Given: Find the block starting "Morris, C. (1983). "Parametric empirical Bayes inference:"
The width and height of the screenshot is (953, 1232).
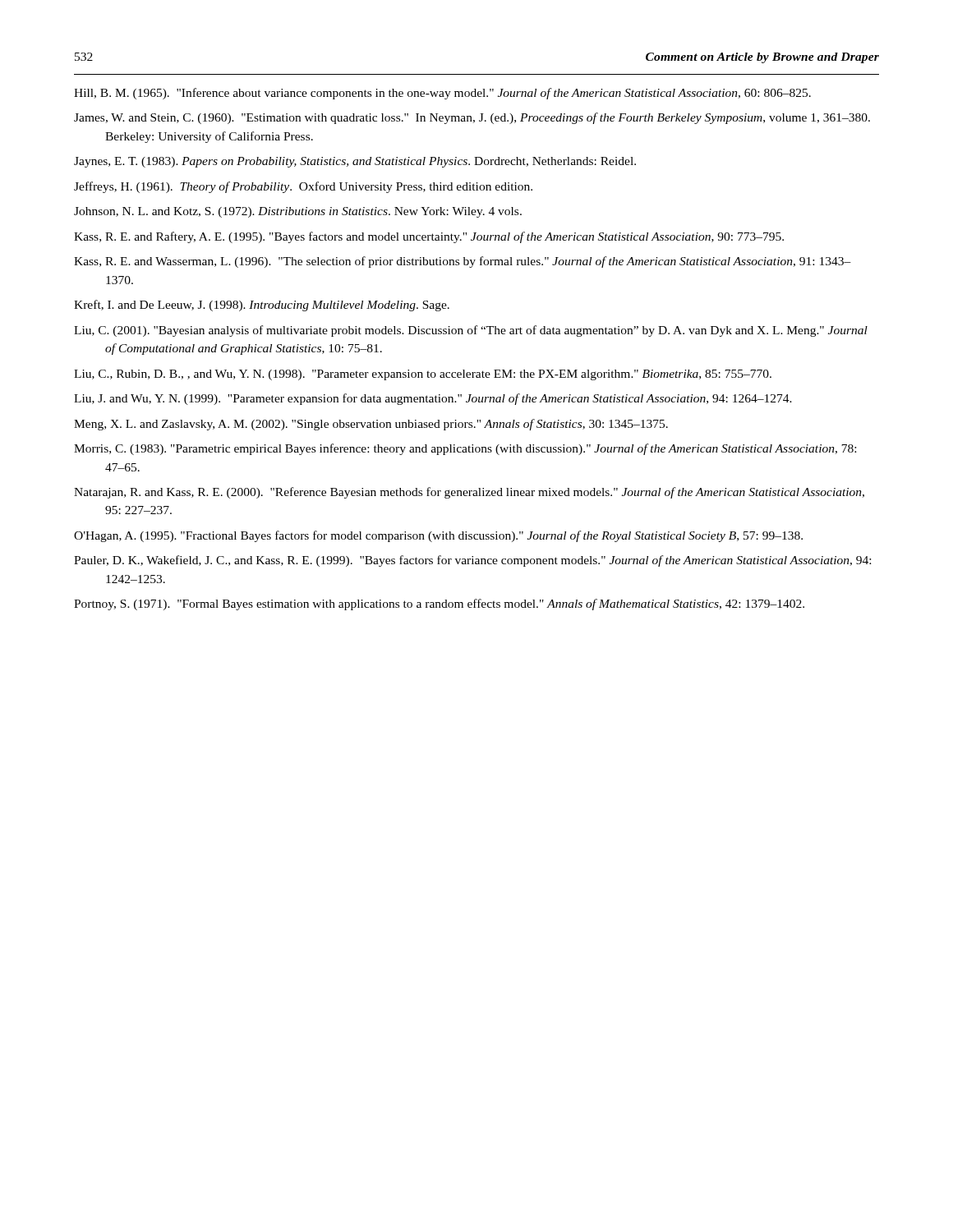Looking at the screenshot, I should click(476, 458).
